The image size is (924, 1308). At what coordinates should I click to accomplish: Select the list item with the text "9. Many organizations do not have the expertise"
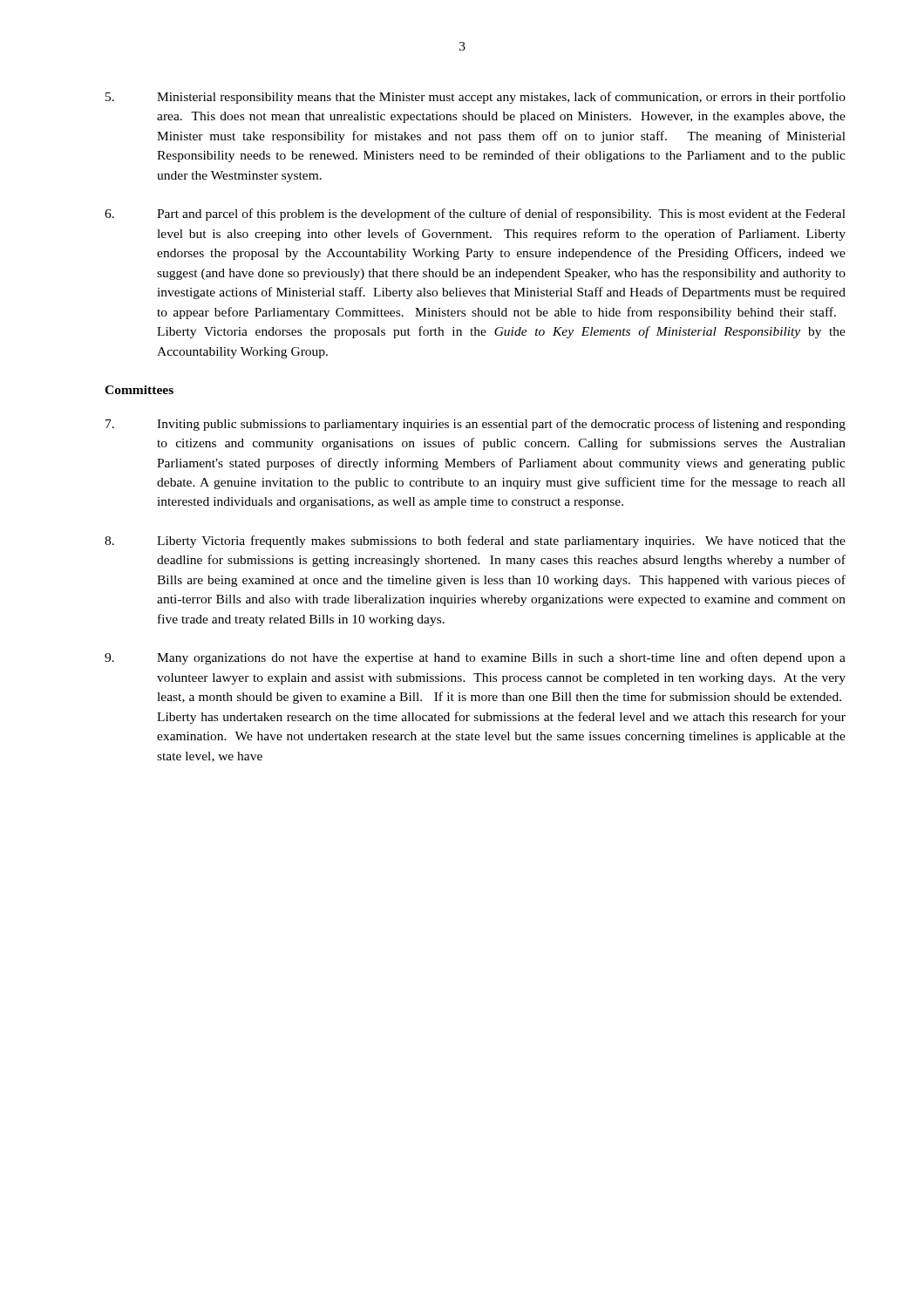point(475,707)
